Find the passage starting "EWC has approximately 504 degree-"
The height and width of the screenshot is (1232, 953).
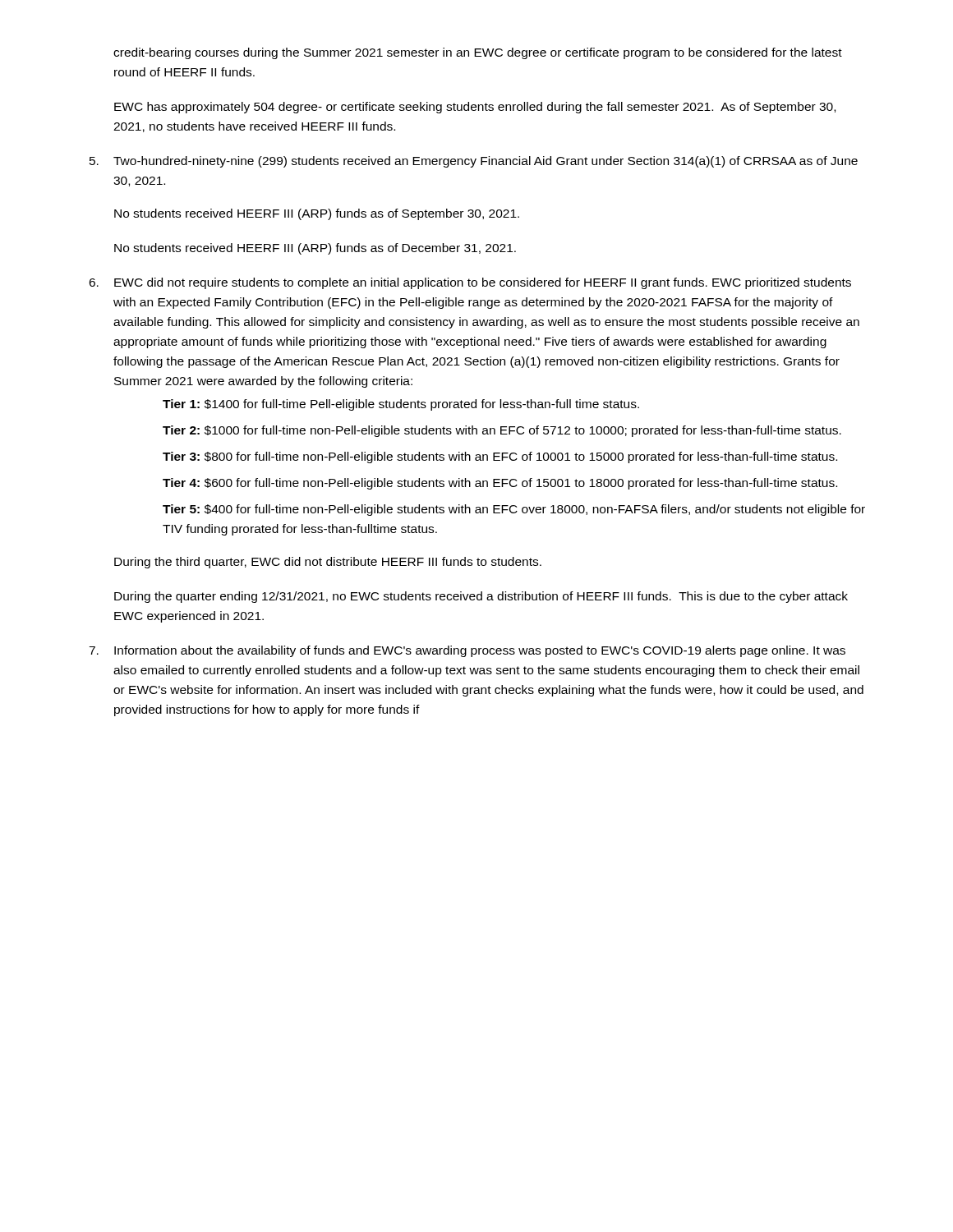click(475, 116)
